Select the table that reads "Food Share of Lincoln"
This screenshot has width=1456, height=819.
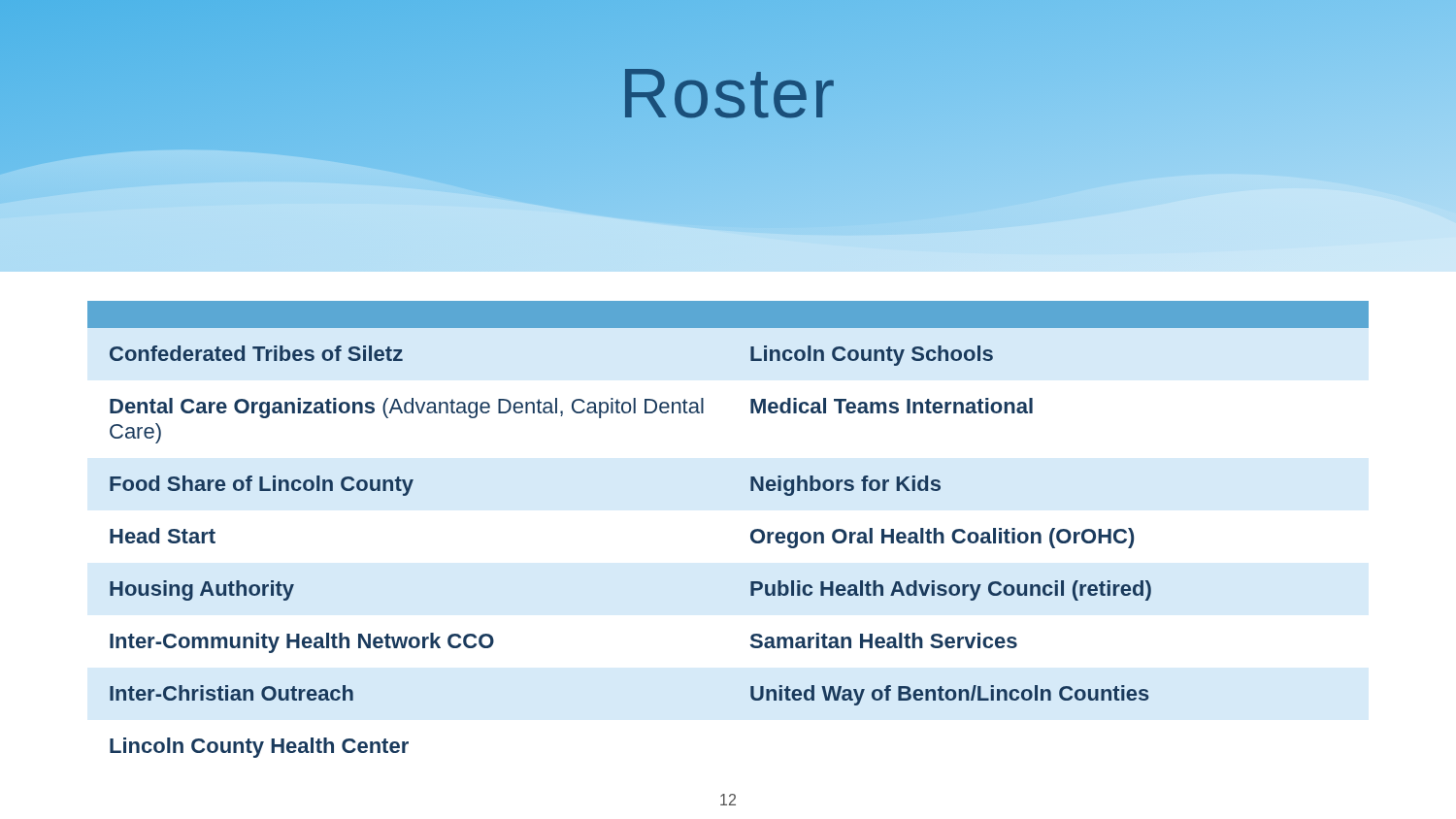point(728,536)
